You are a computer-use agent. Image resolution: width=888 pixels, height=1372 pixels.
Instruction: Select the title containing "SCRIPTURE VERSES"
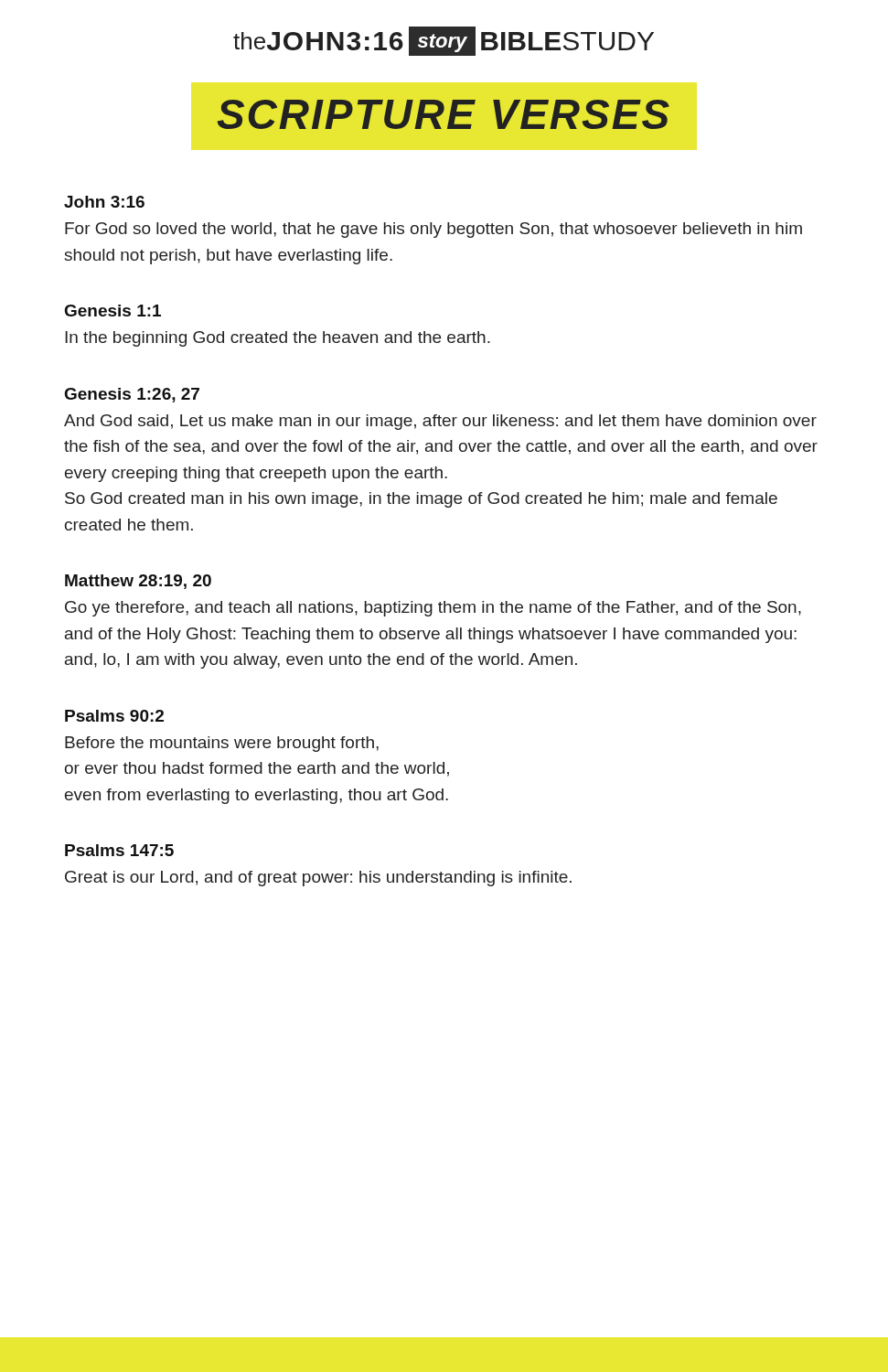click(444, 116)
